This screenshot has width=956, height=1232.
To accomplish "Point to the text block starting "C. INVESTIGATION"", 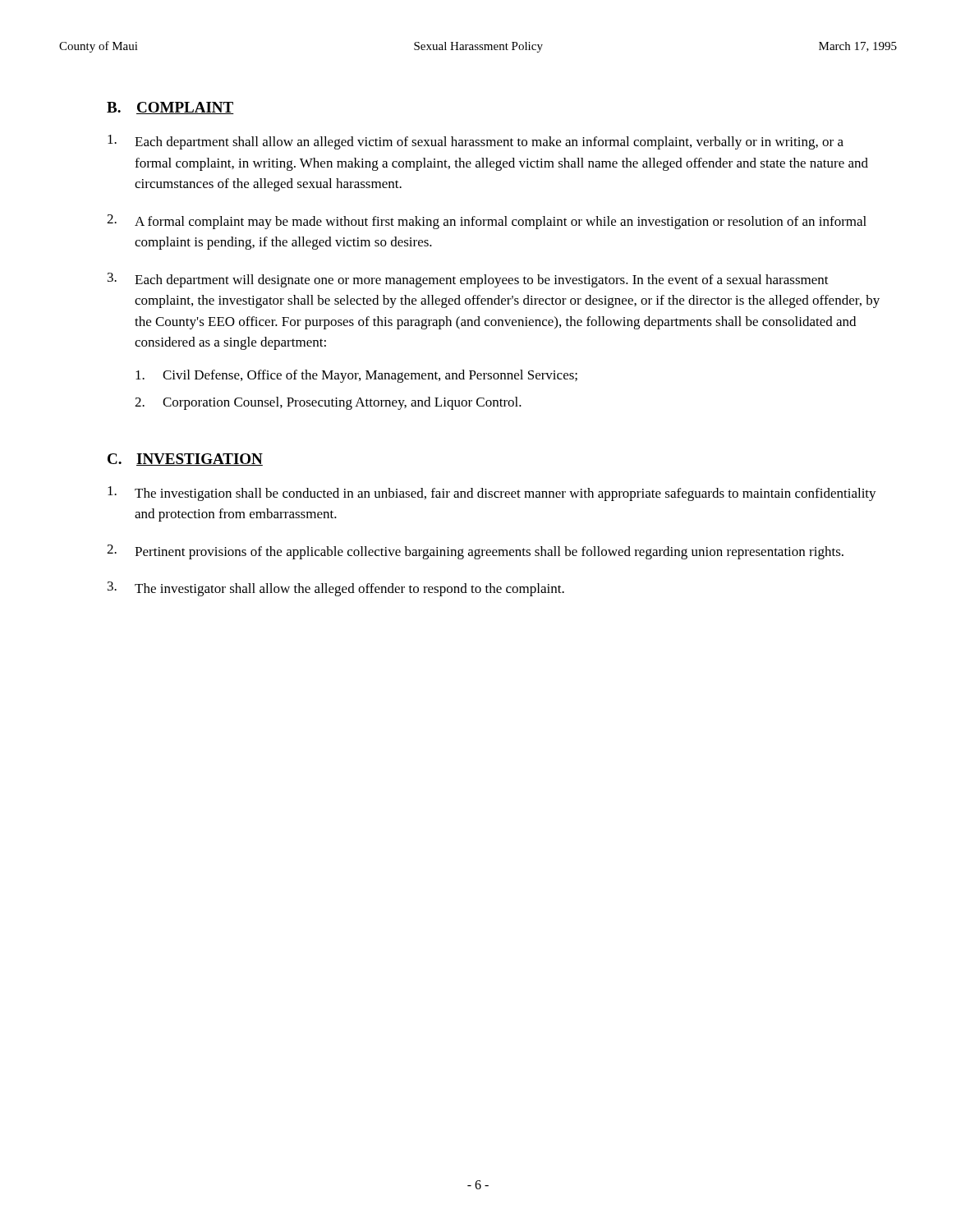I will coord(185,459).
